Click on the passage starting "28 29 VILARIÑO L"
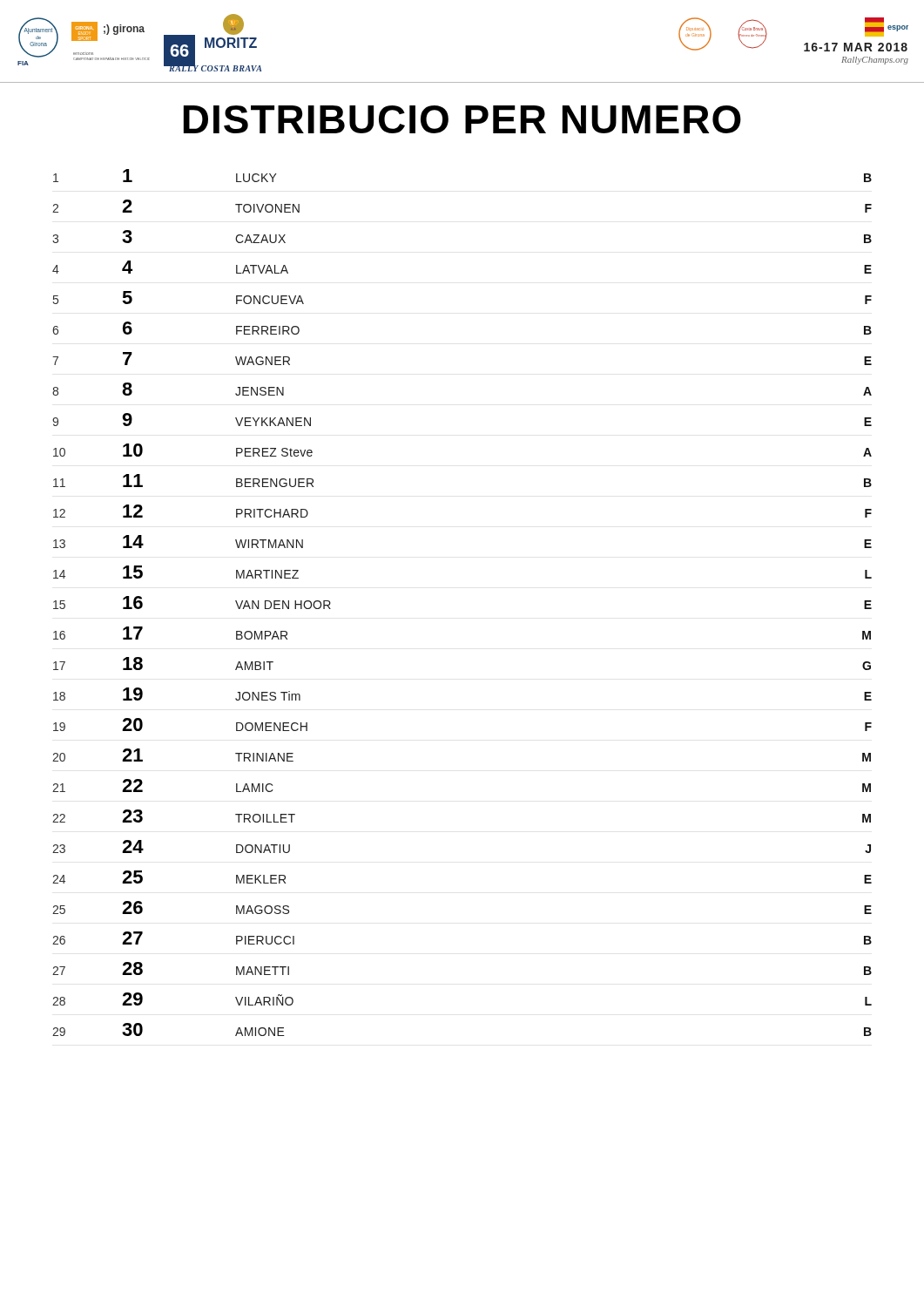The width and height of the screenshot is (924, 1307). click(x=54, y=998)
